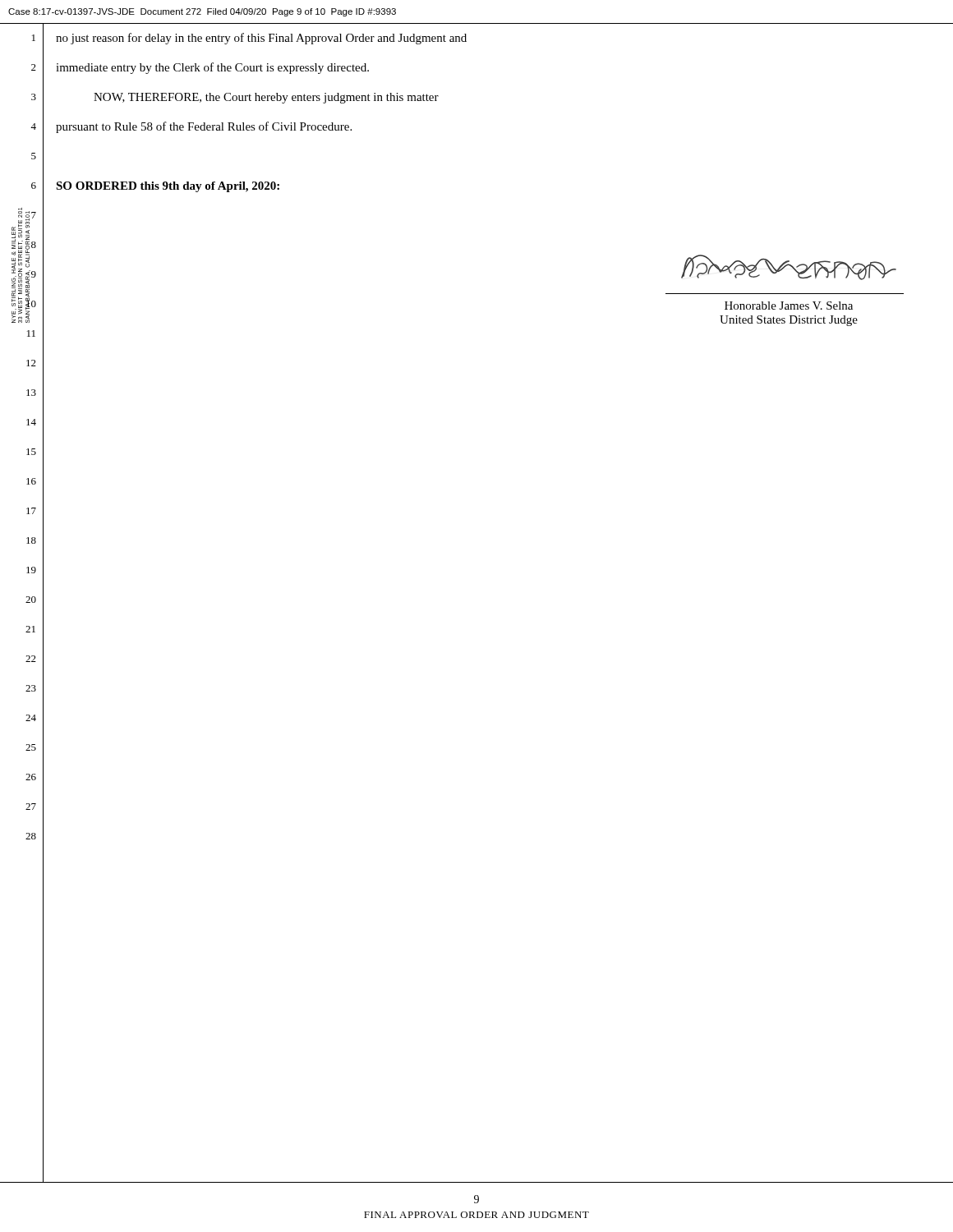Select the text block with the text "Honorable James V. Selna United States"
Image resolution: width=953 pixels, height=1232 pixels.
coord(789,313)
